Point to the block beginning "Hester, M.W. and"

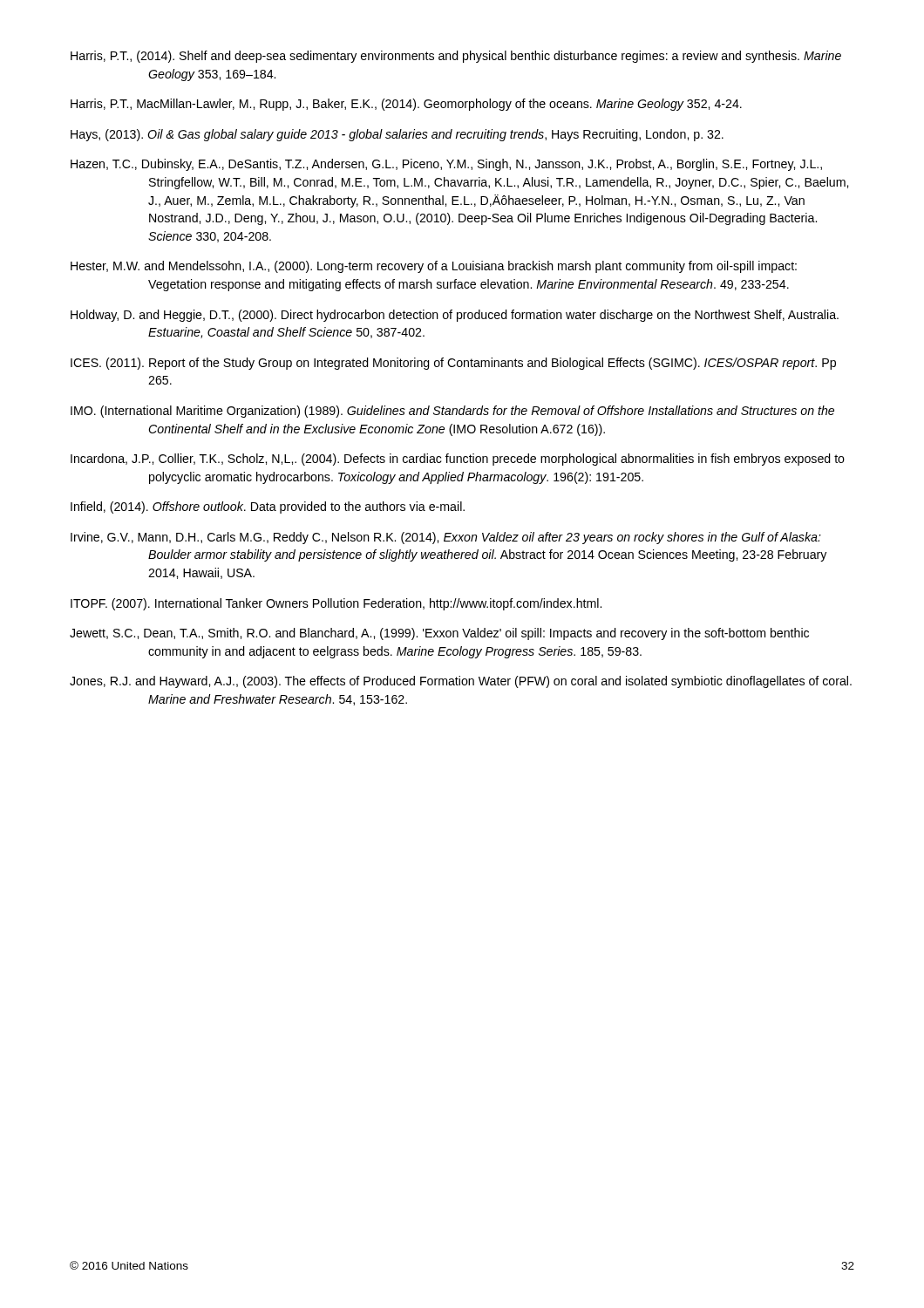(x=434, y=275)
